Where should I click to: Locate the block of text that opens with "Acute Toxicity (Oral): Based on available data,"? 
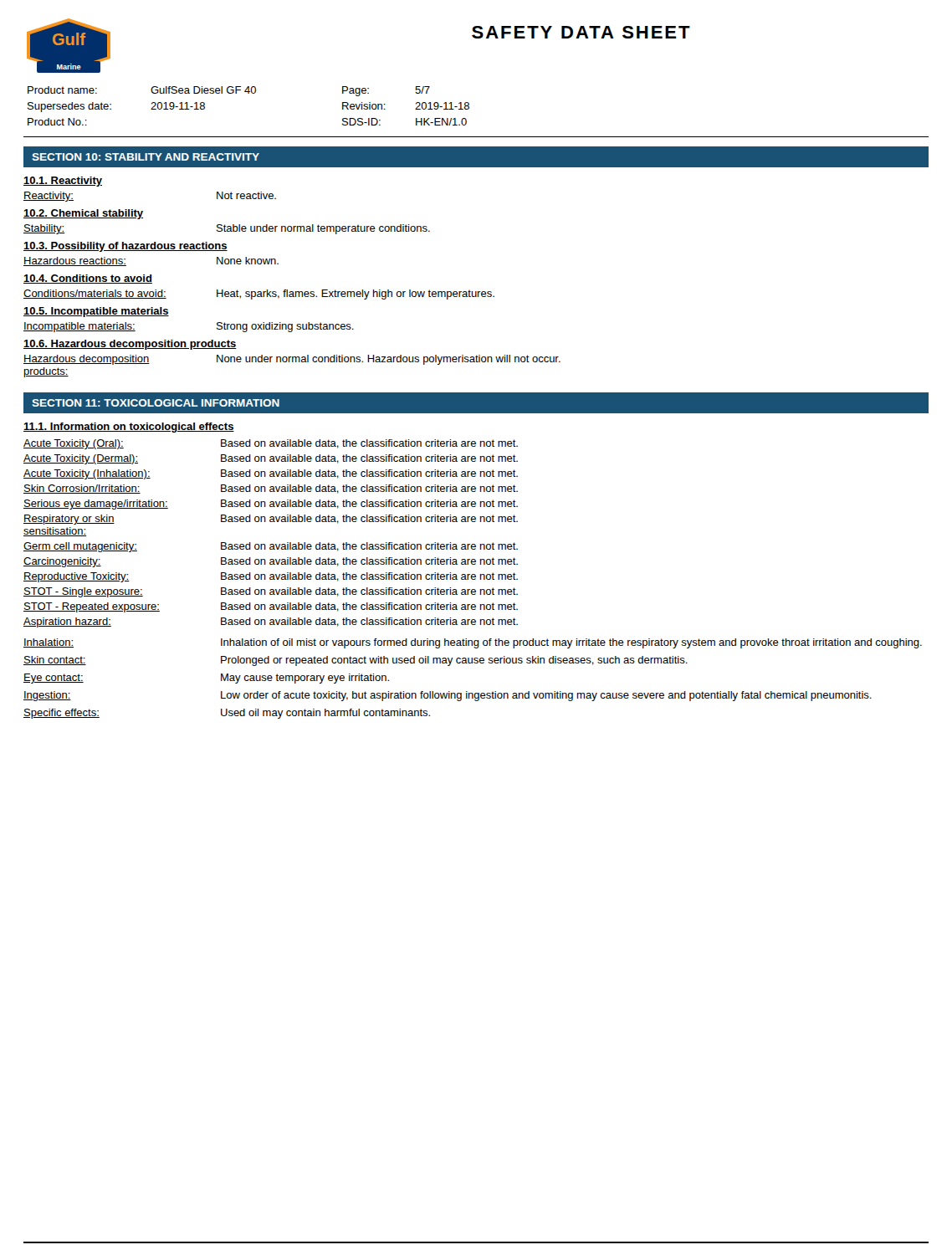pyautogui.click(x=271, y=443)
